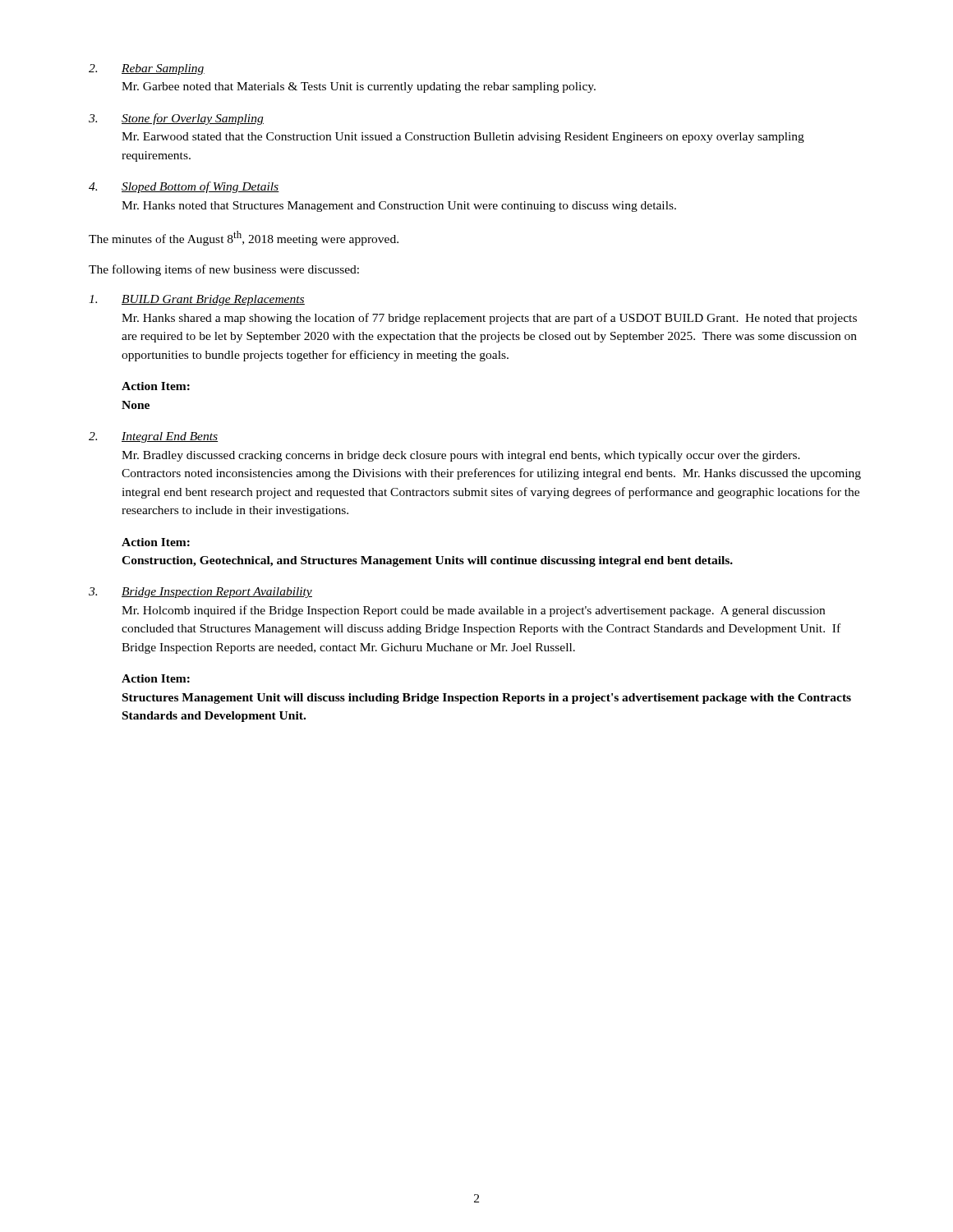Locate the text starting "3. Bridge Inspection Report Availability Mr. Holcomb inquired"
The image size is (953, 1232).
(476, 620)
